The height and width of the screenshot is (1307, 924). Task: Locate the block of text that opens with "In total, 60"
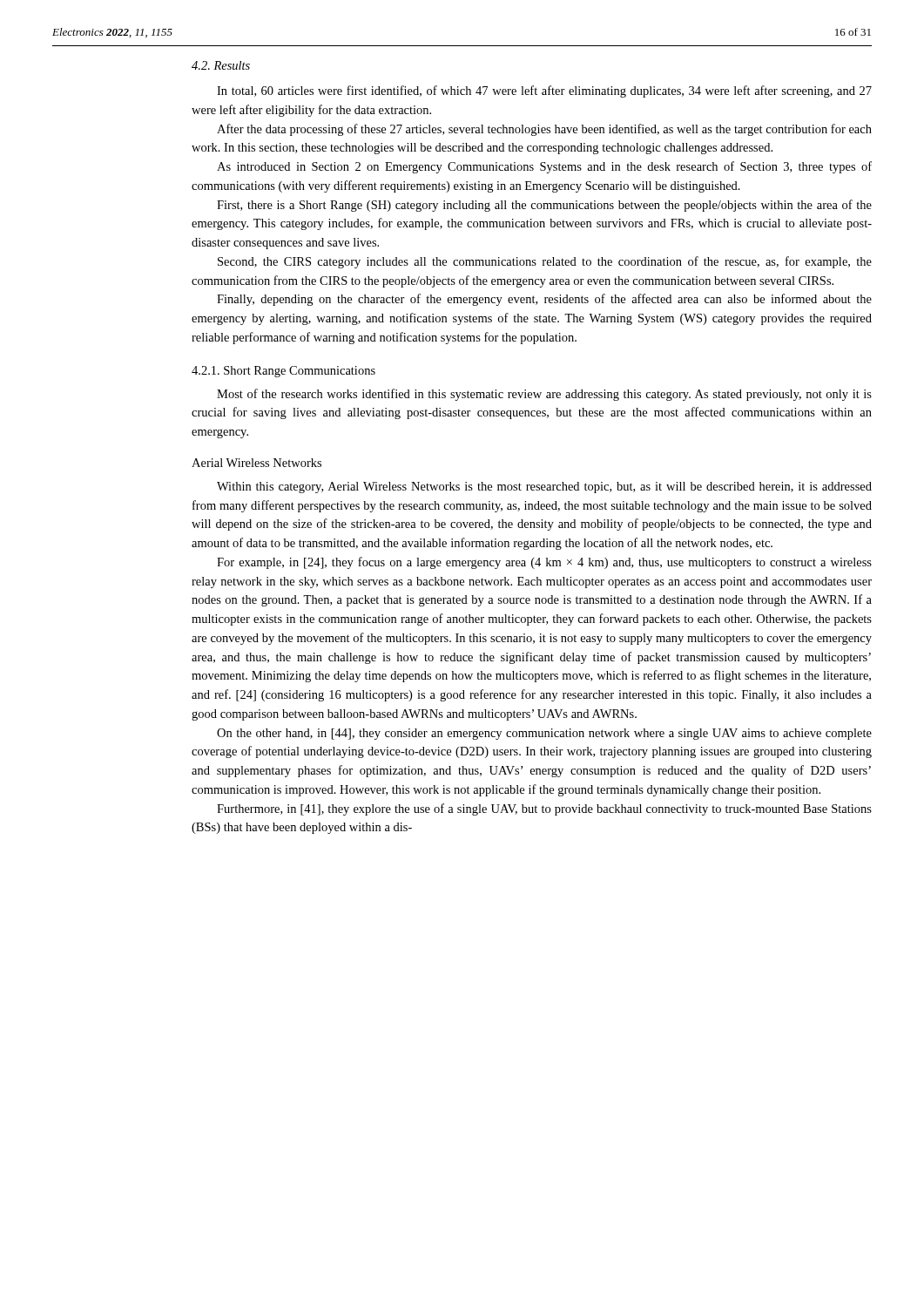coord(532,101)
